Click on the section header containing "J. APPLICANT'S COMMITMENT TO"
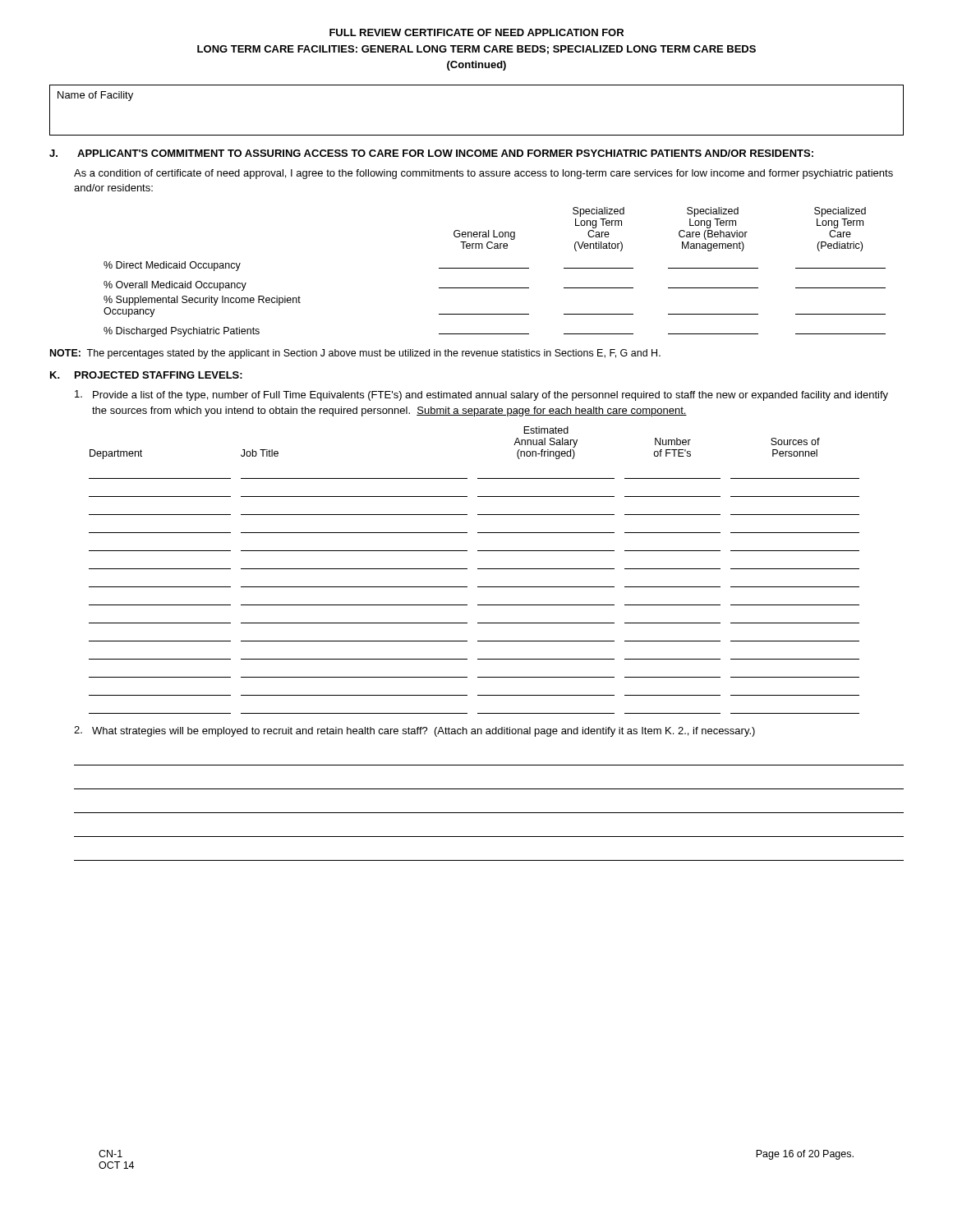 click(432, 153)
